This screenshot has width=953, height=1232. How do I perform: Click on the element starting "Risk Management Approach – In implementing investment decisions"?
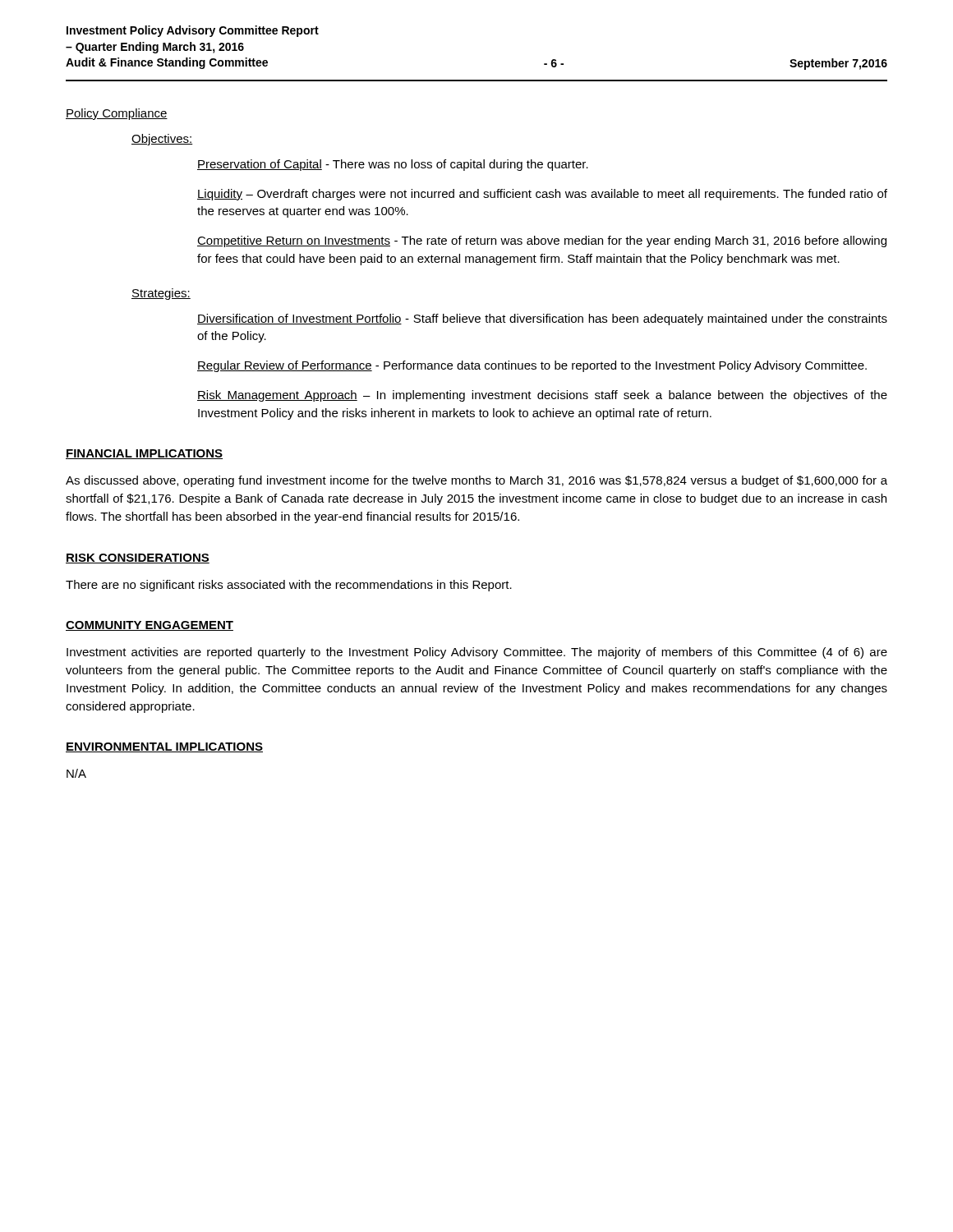click(542, 403)
